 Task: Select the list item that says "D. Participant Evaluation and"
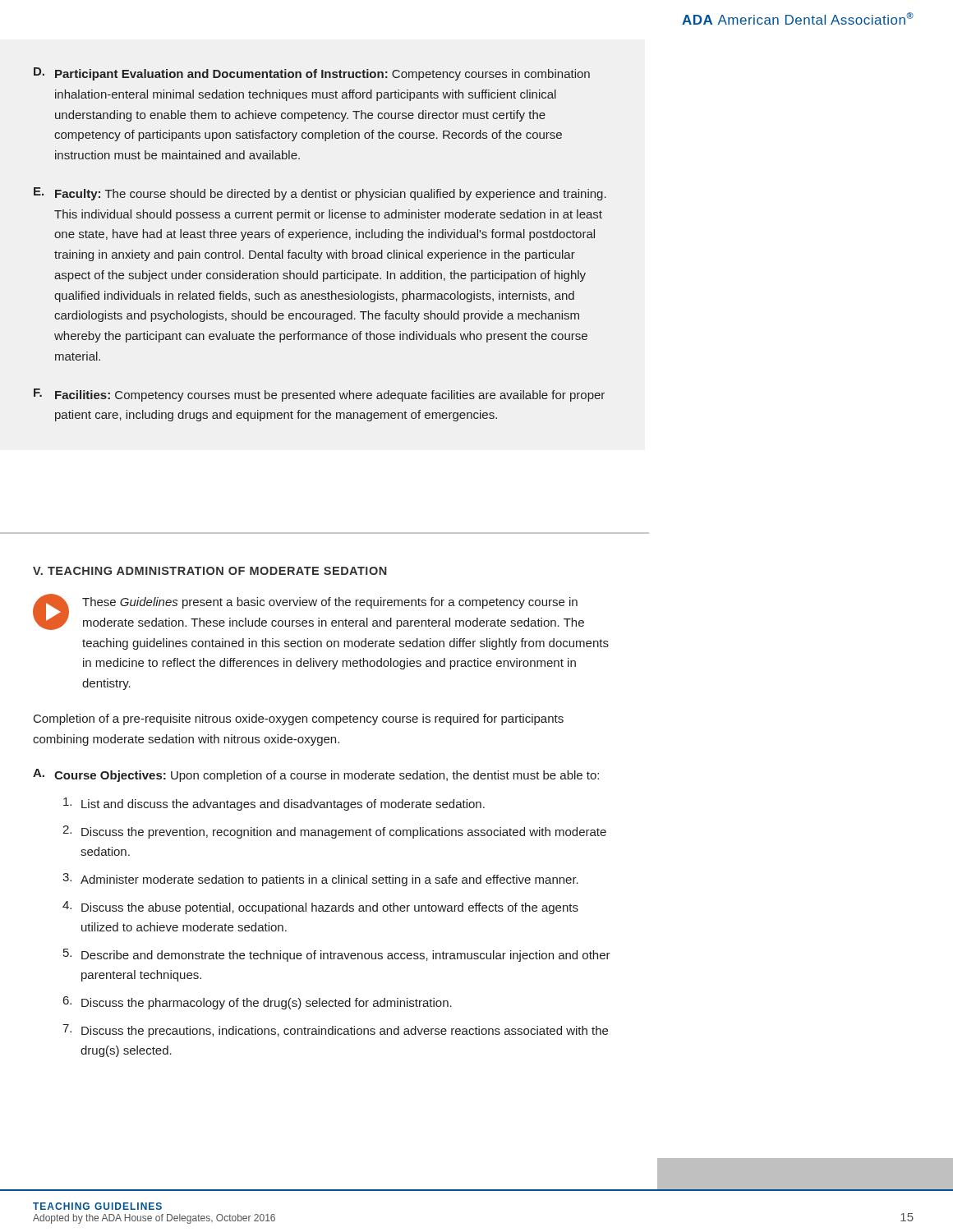pyautogui.click(x=322, y=115)
